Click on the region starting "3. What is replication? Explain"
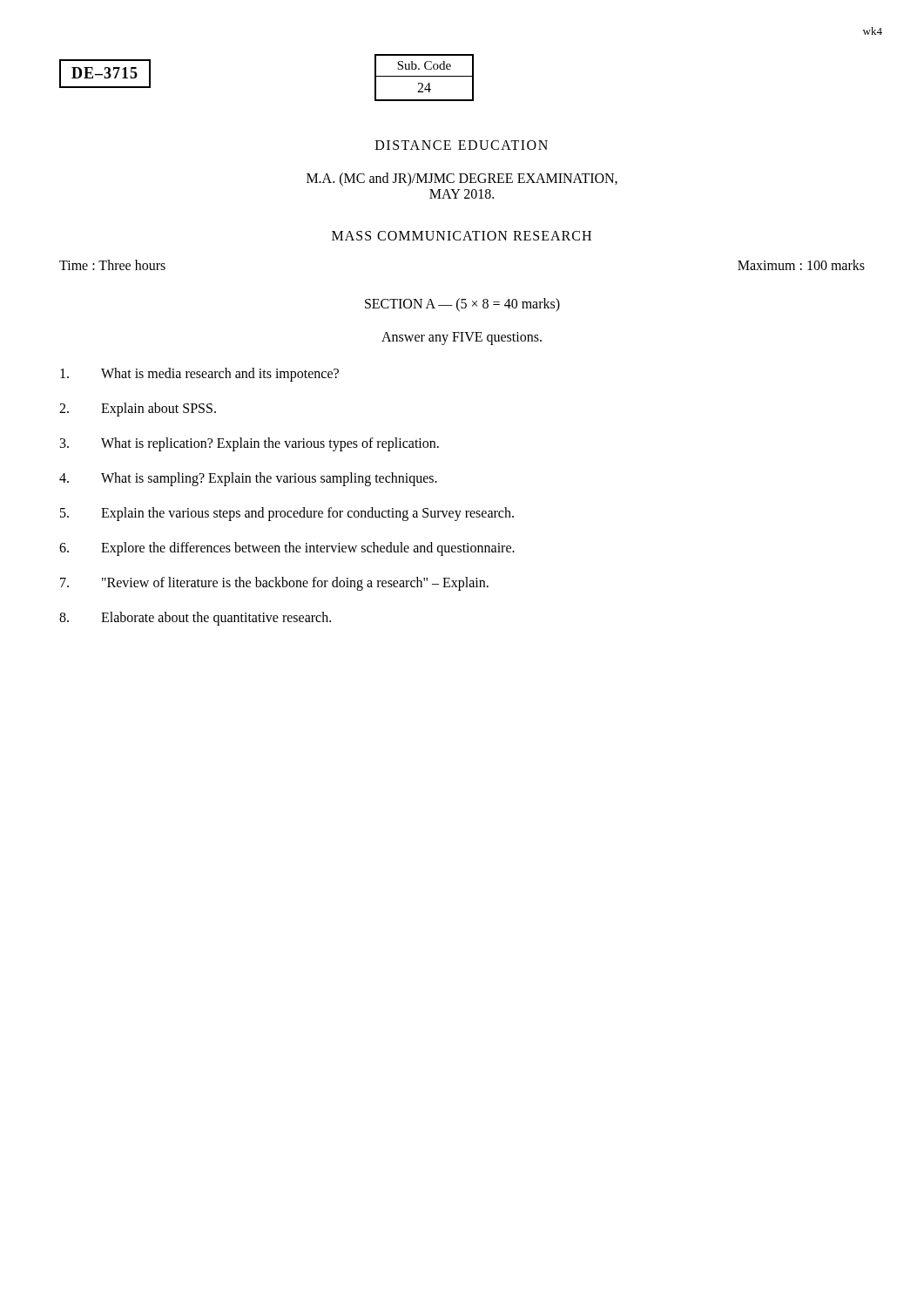The image size is (924, 1307). [x=250, y=444]
